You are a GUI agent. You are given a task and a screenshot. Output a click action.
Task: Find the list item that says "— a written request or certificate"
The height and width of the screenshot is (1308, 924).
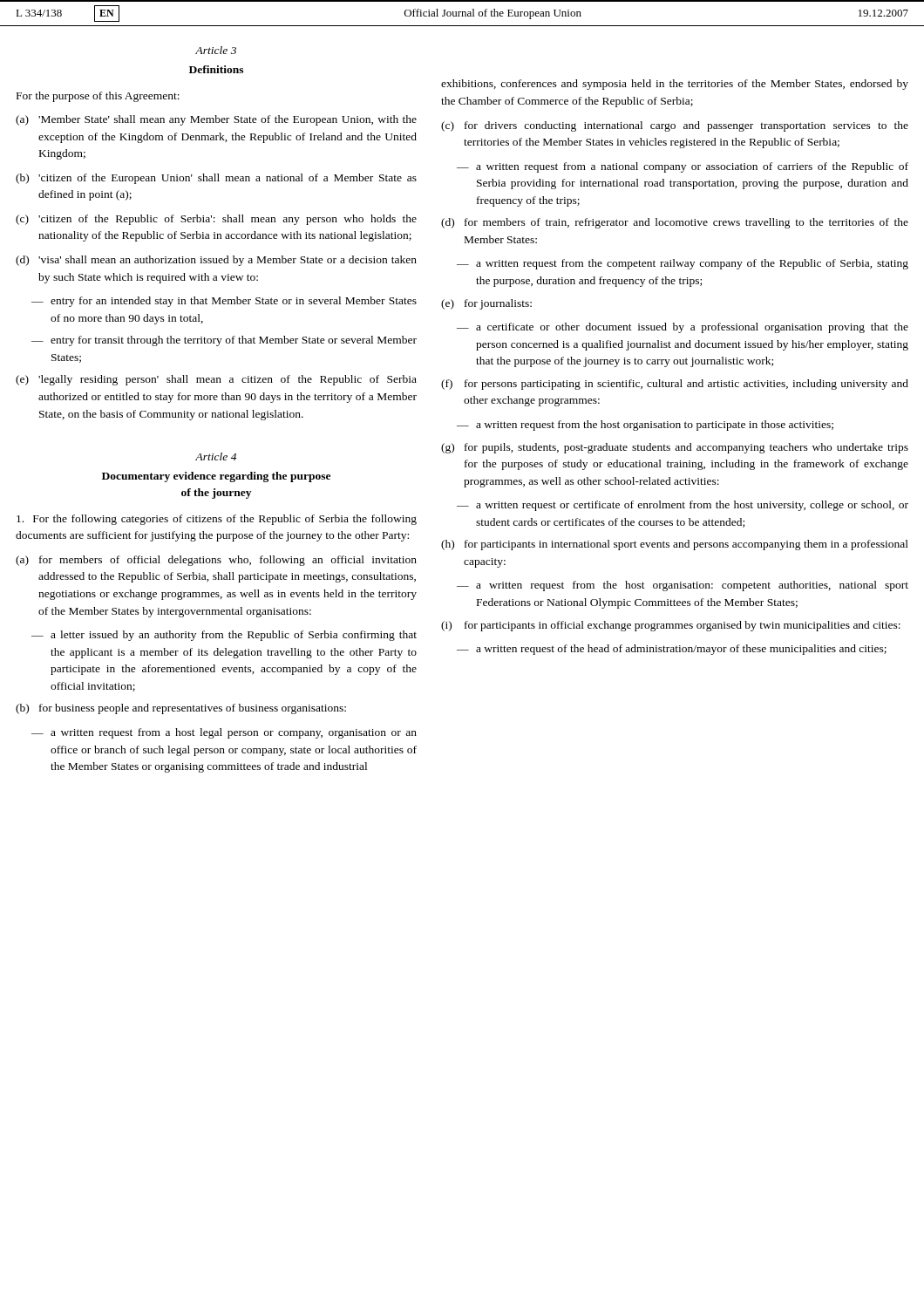683,513
